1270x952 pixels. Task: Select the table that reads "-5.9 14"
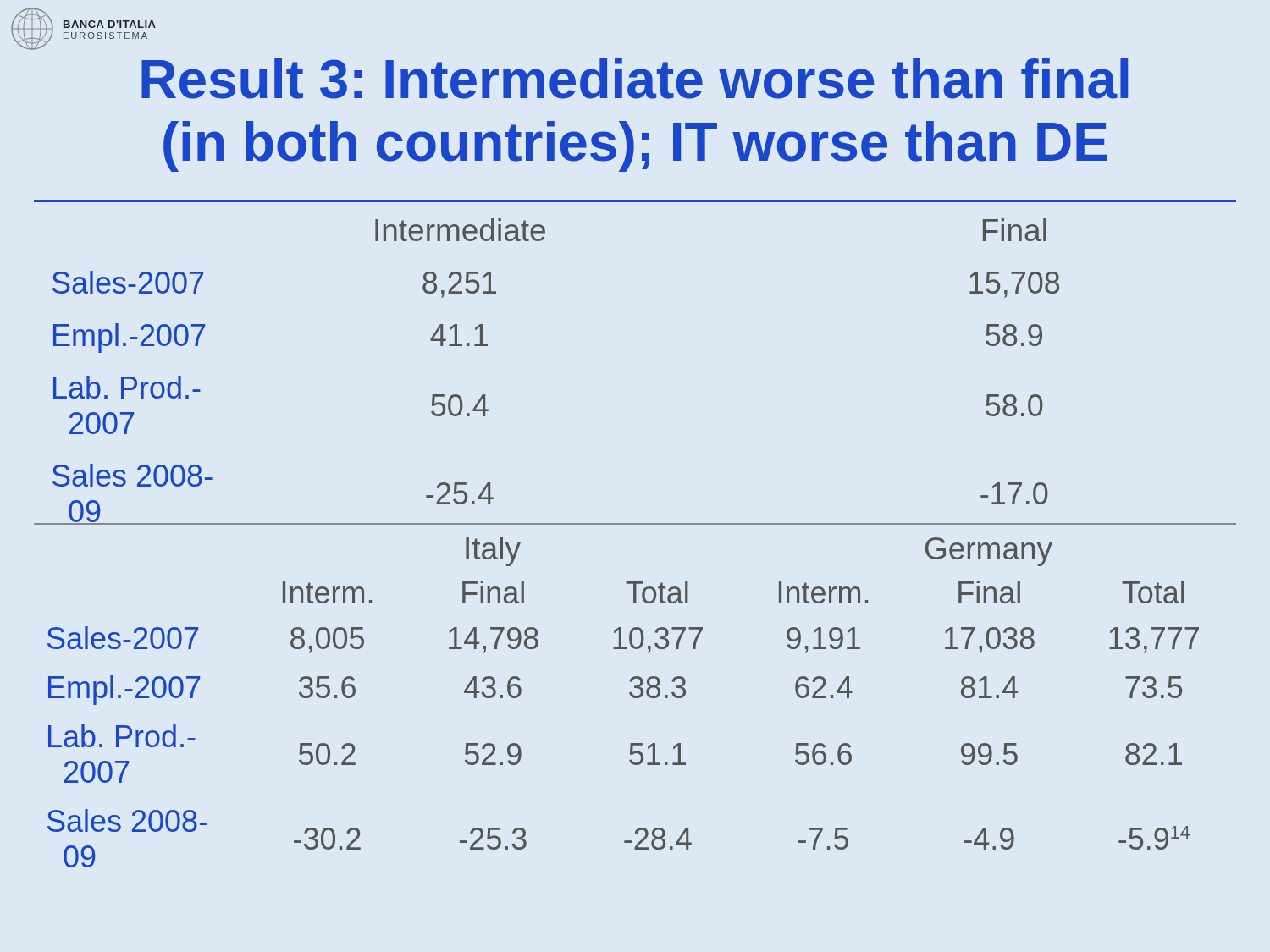[635, 704]
